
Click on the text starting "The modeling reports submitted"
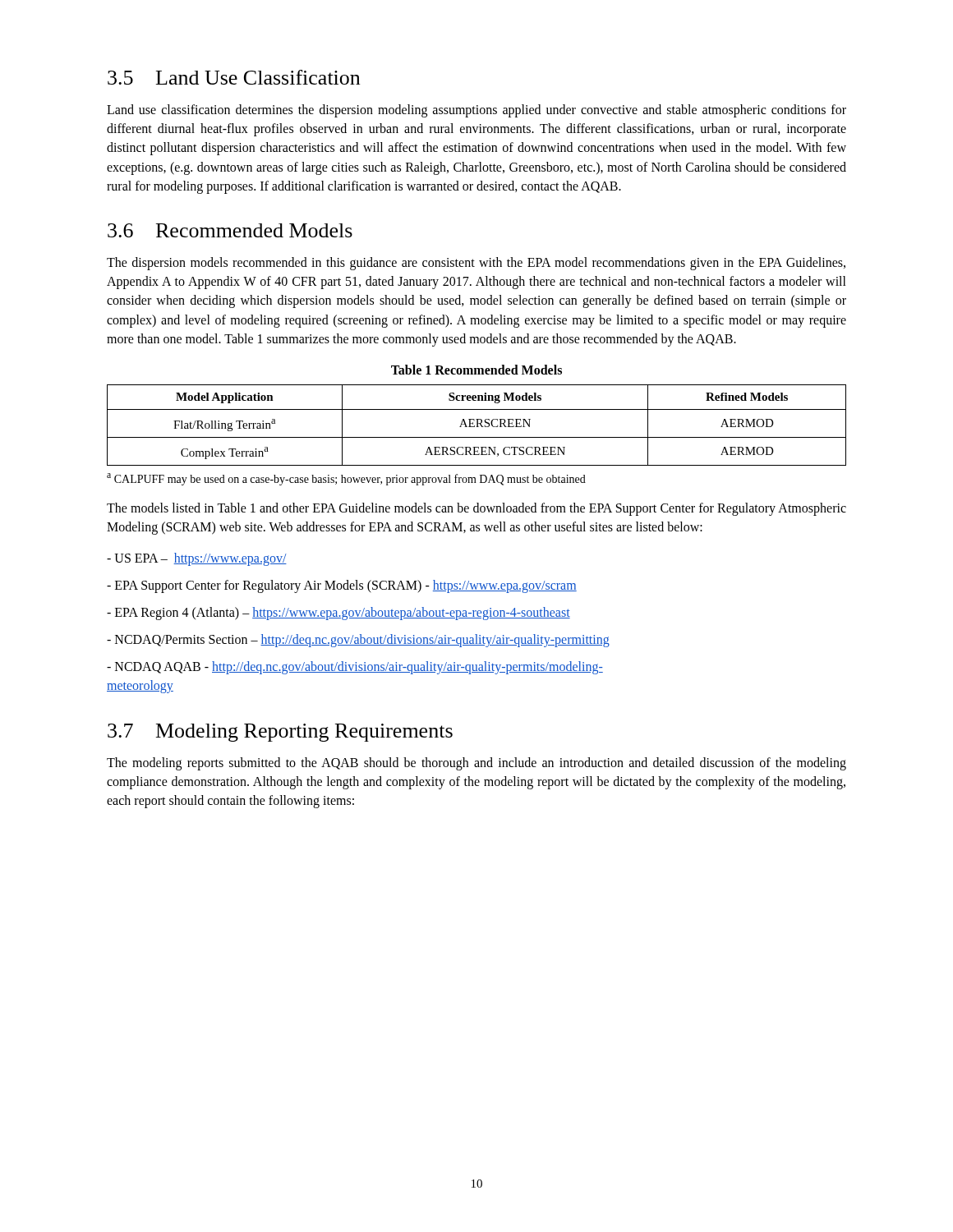tap(476, 781)
